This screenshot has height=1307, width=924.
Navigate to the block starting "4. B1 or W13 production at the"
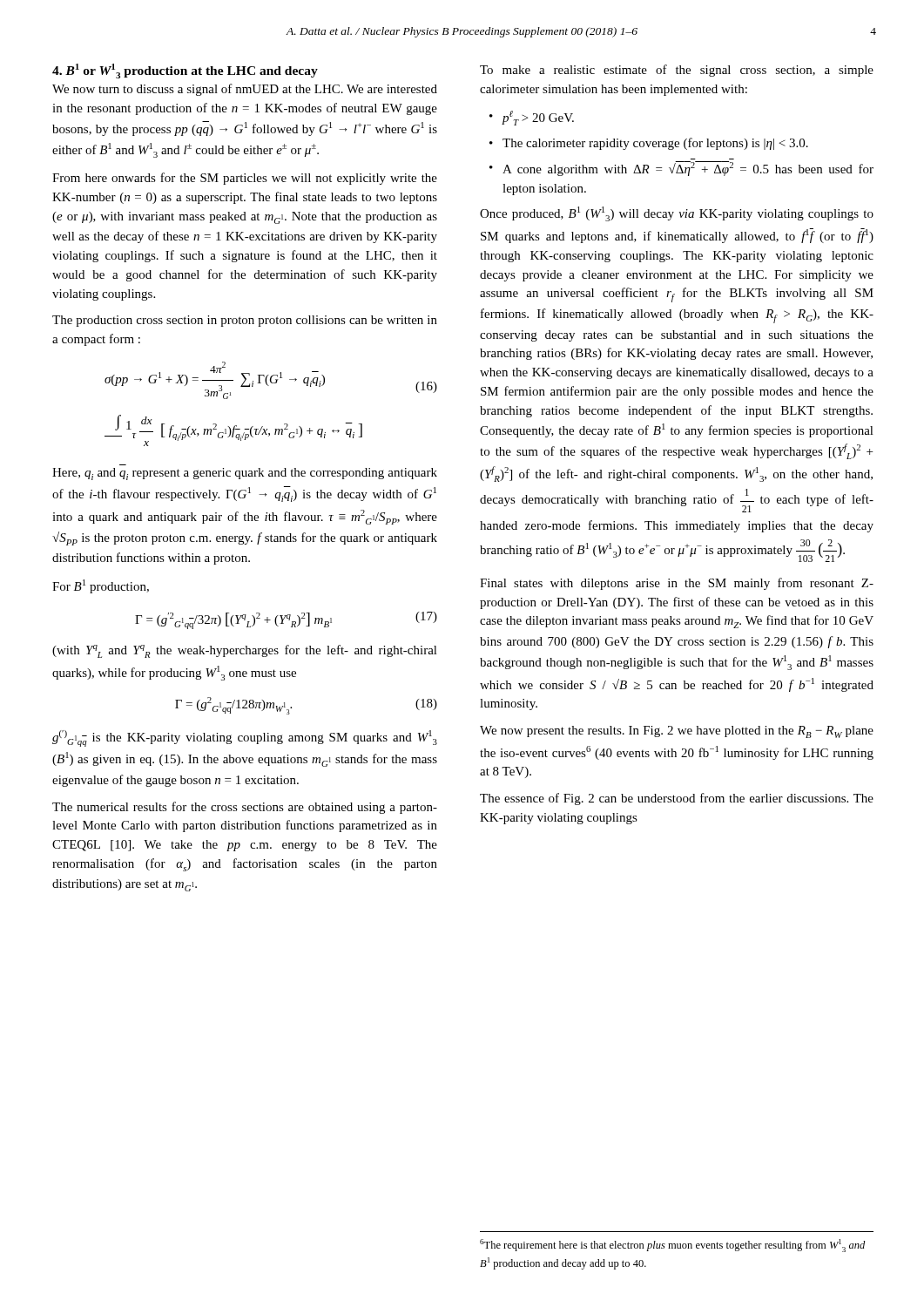tap(185, 71)
